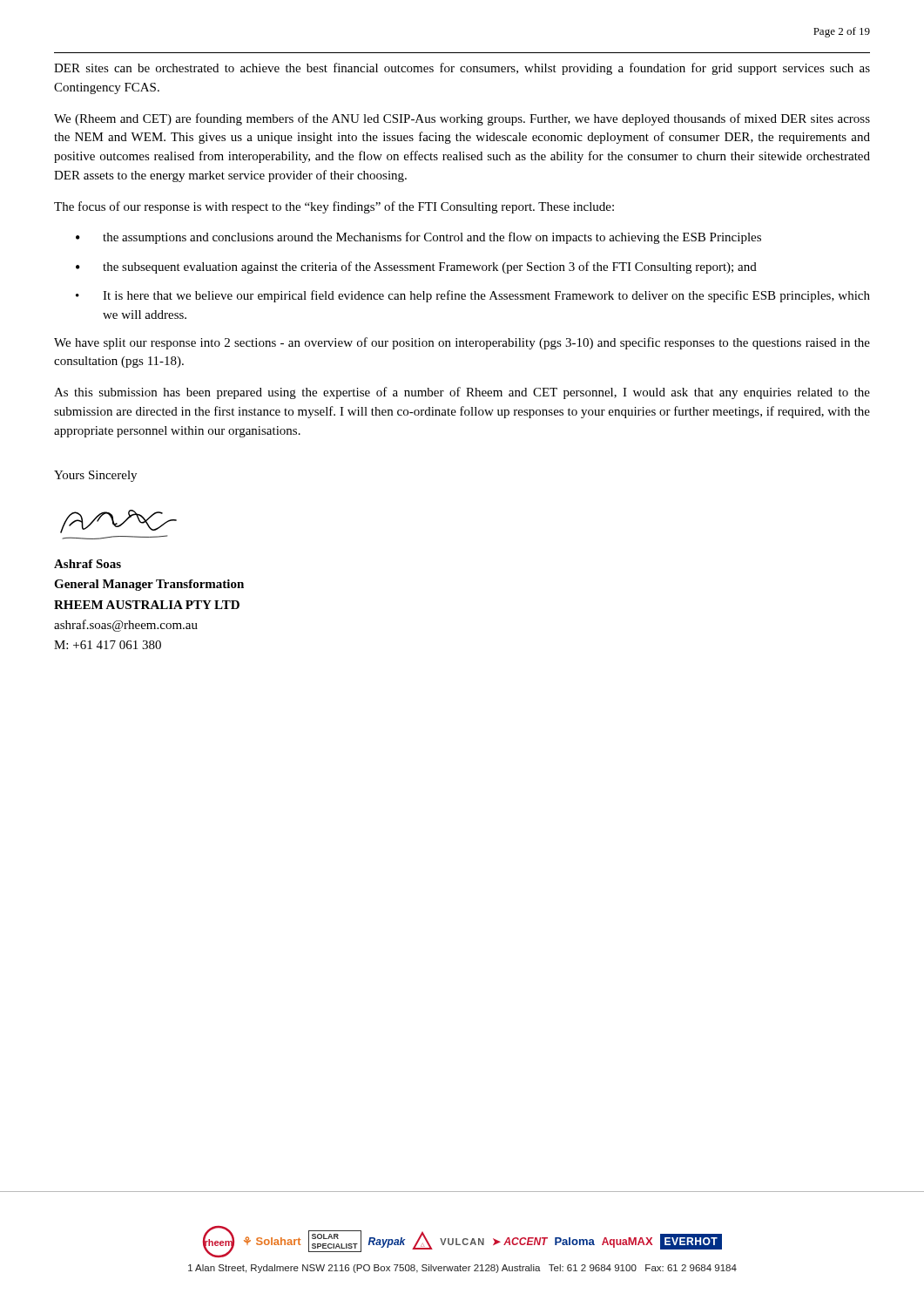
Task: Select the text starting "We have split our response into 2 sections"
Action: pyautogui.click(x=462, y=352)
